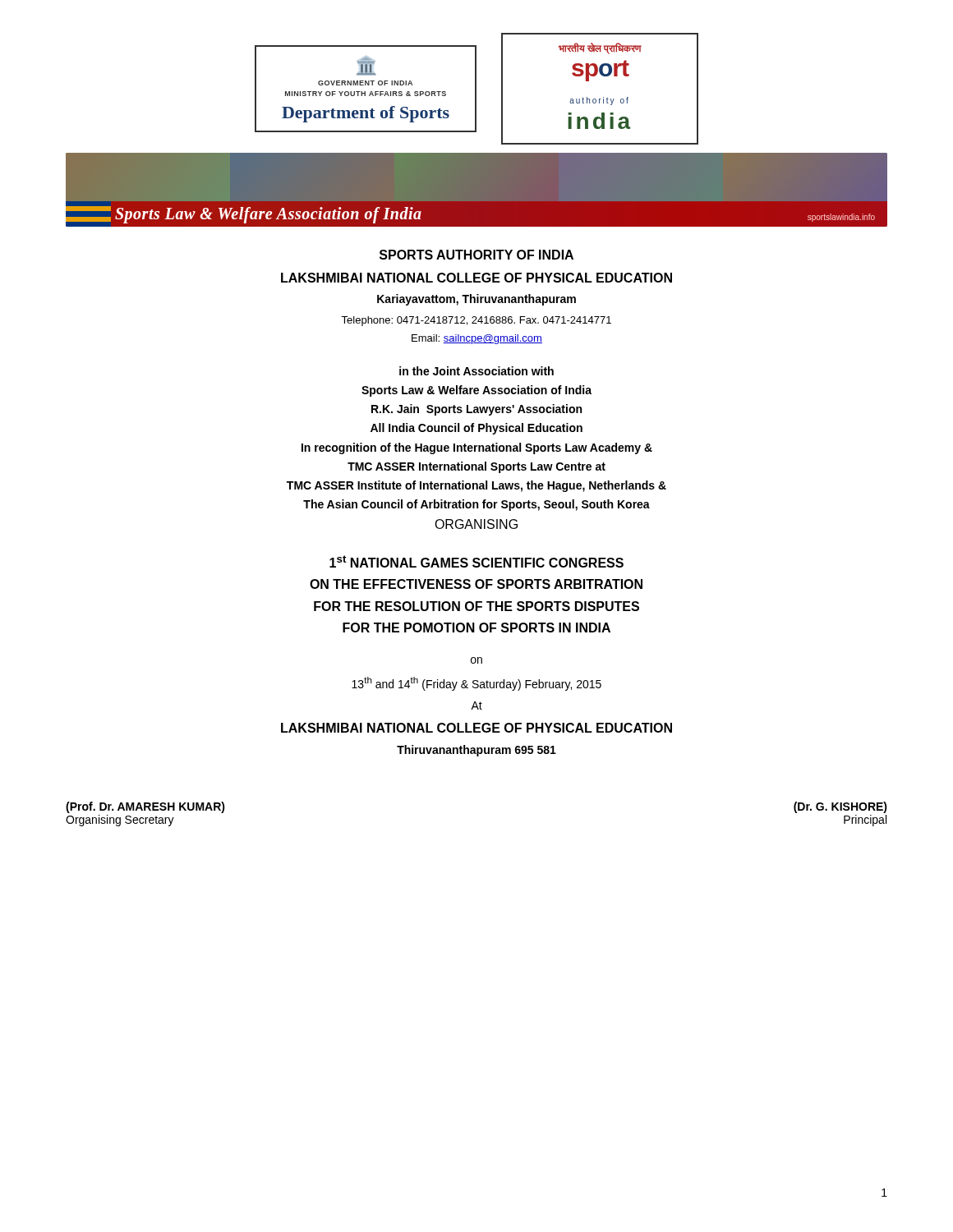Find the block on this page that starts "13th and 14th (Friday &"
This screenshot has width=953, height=1232.
(x=476, y=682)
